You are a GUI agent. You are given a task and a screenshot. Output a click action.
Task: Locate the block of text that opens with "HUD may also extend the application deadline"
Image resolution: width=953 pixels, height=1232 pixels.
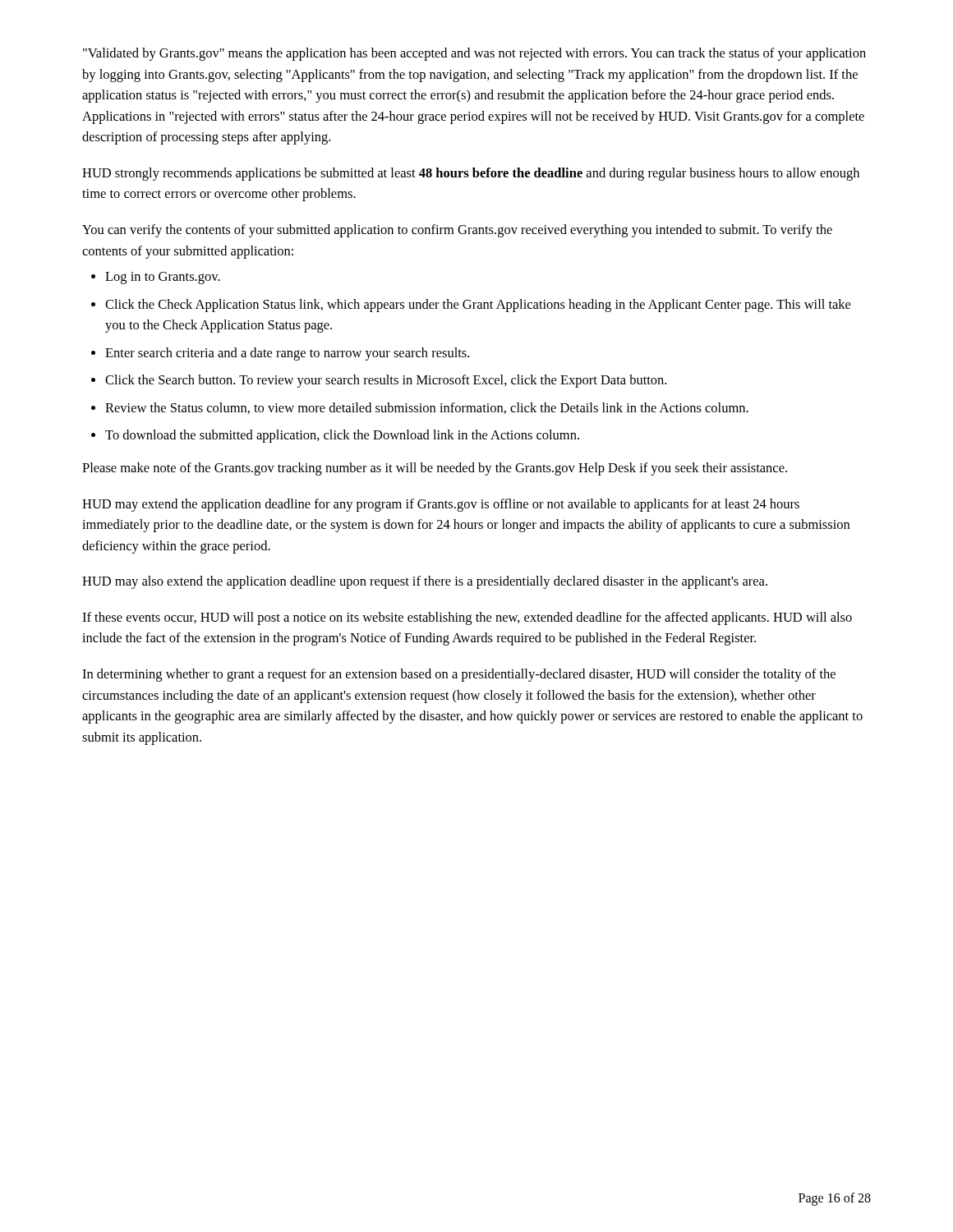(425, 581)
